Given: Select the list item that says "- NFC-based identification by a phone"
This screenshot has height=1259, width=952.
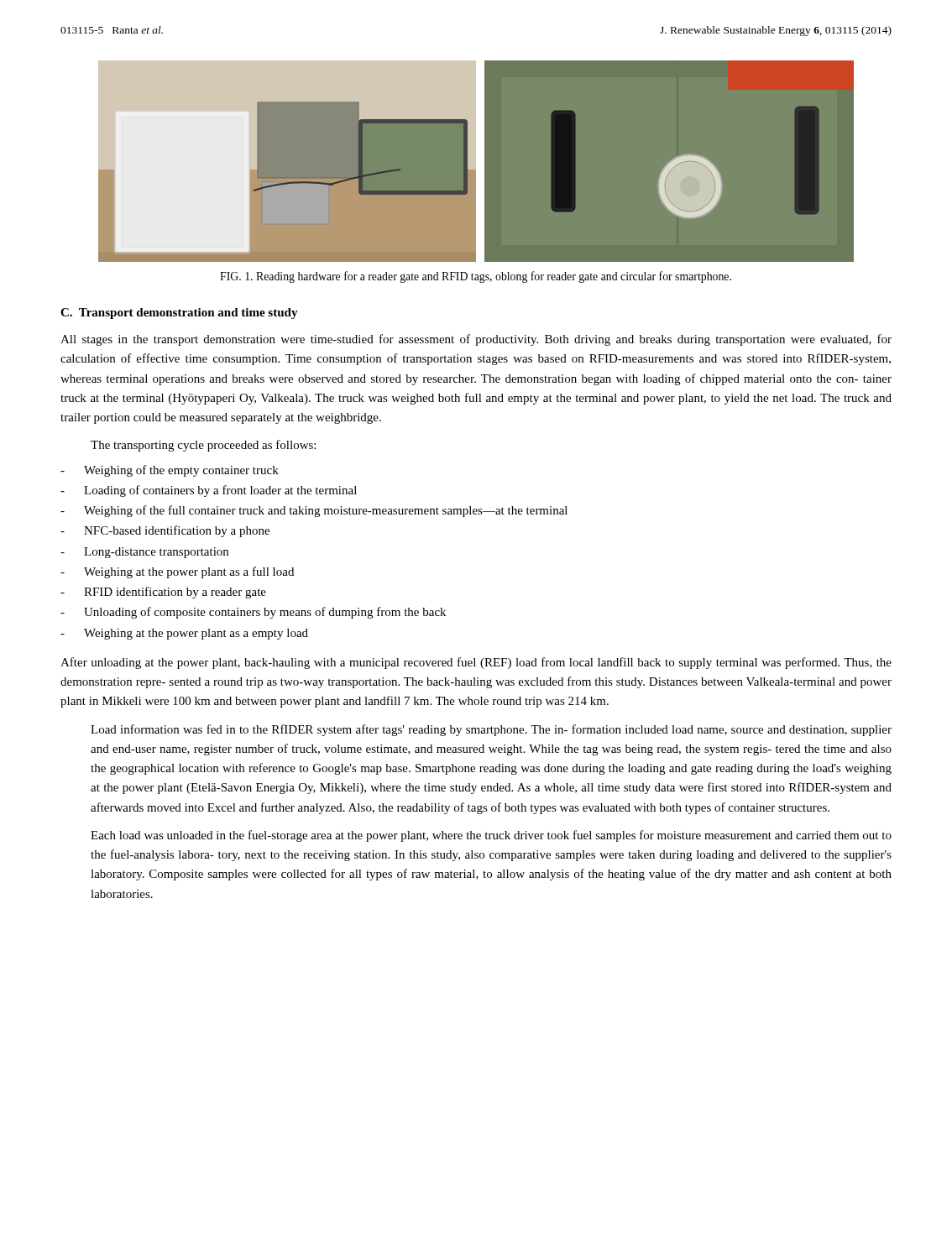Looking at the screenshot, I should (x=165, y=531).
